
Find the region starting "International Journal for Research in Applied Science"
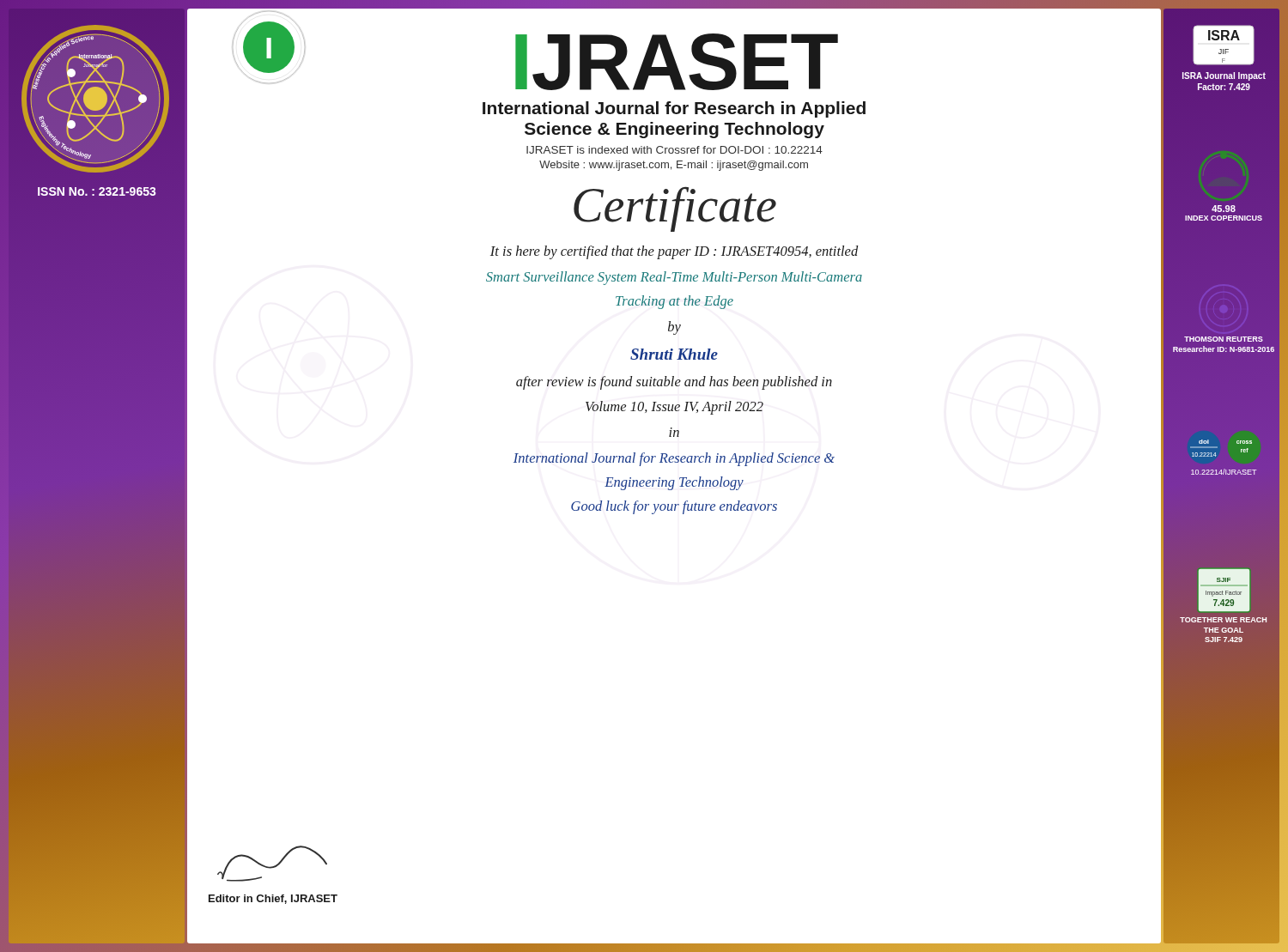(x=674, y=482)
